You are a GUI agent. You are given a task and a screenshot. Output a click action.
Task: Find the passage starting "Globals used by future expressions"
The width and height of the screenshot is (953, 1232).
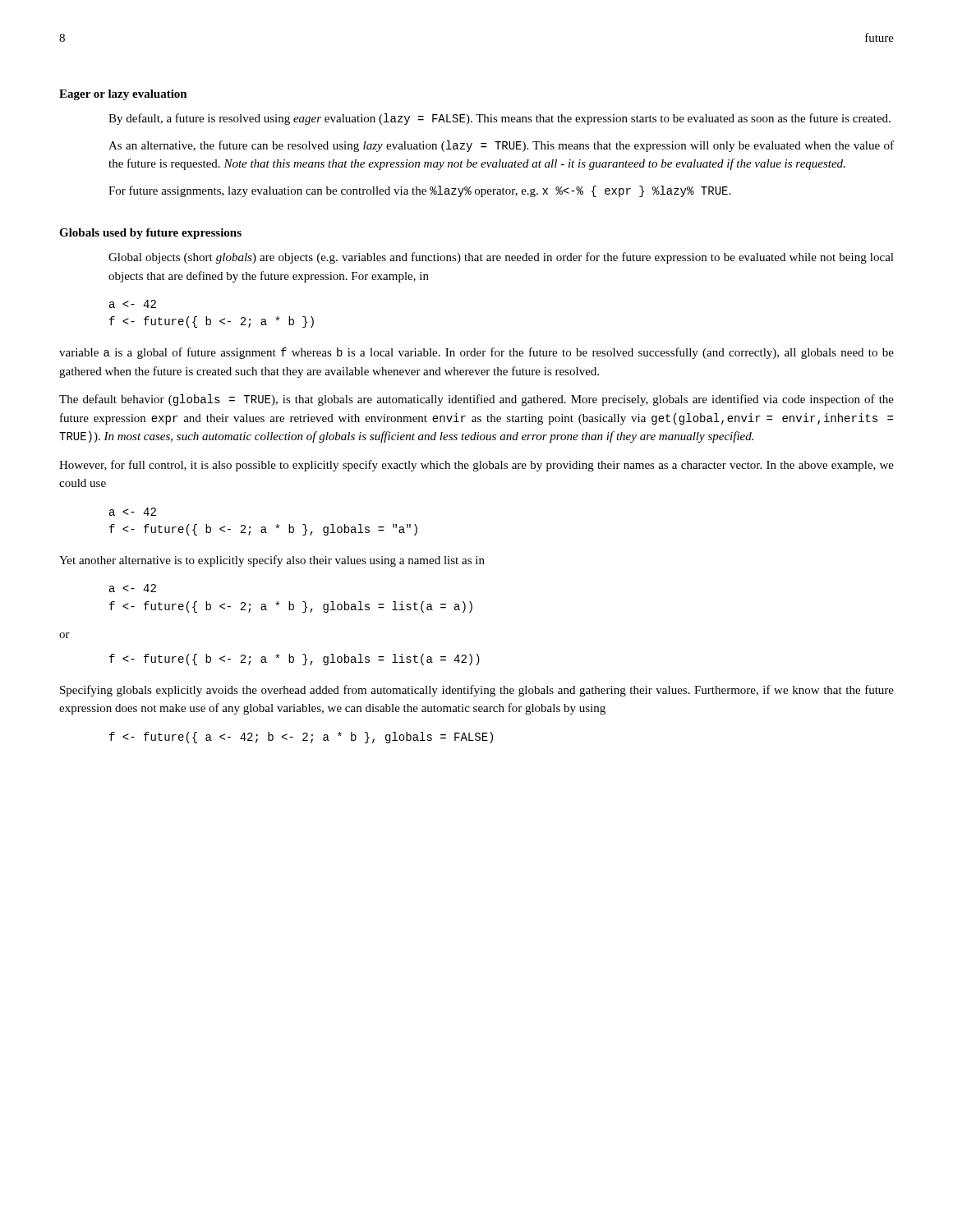150,233
